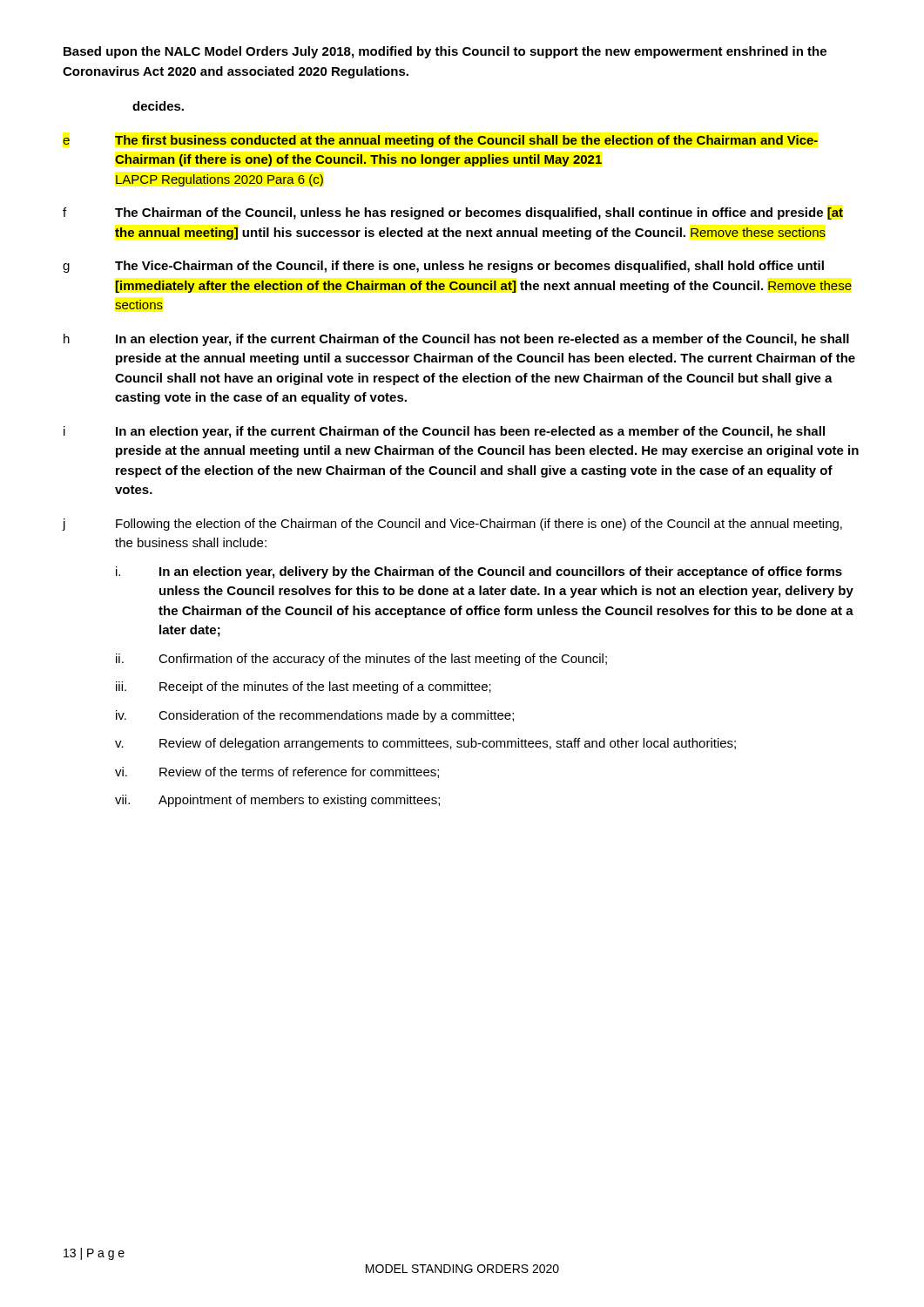The height and width of the screenshot is (1307, 924).
Task: Select the element starting "iv. Consideration of the recommendations"
Action: click(x=488, y=715)
